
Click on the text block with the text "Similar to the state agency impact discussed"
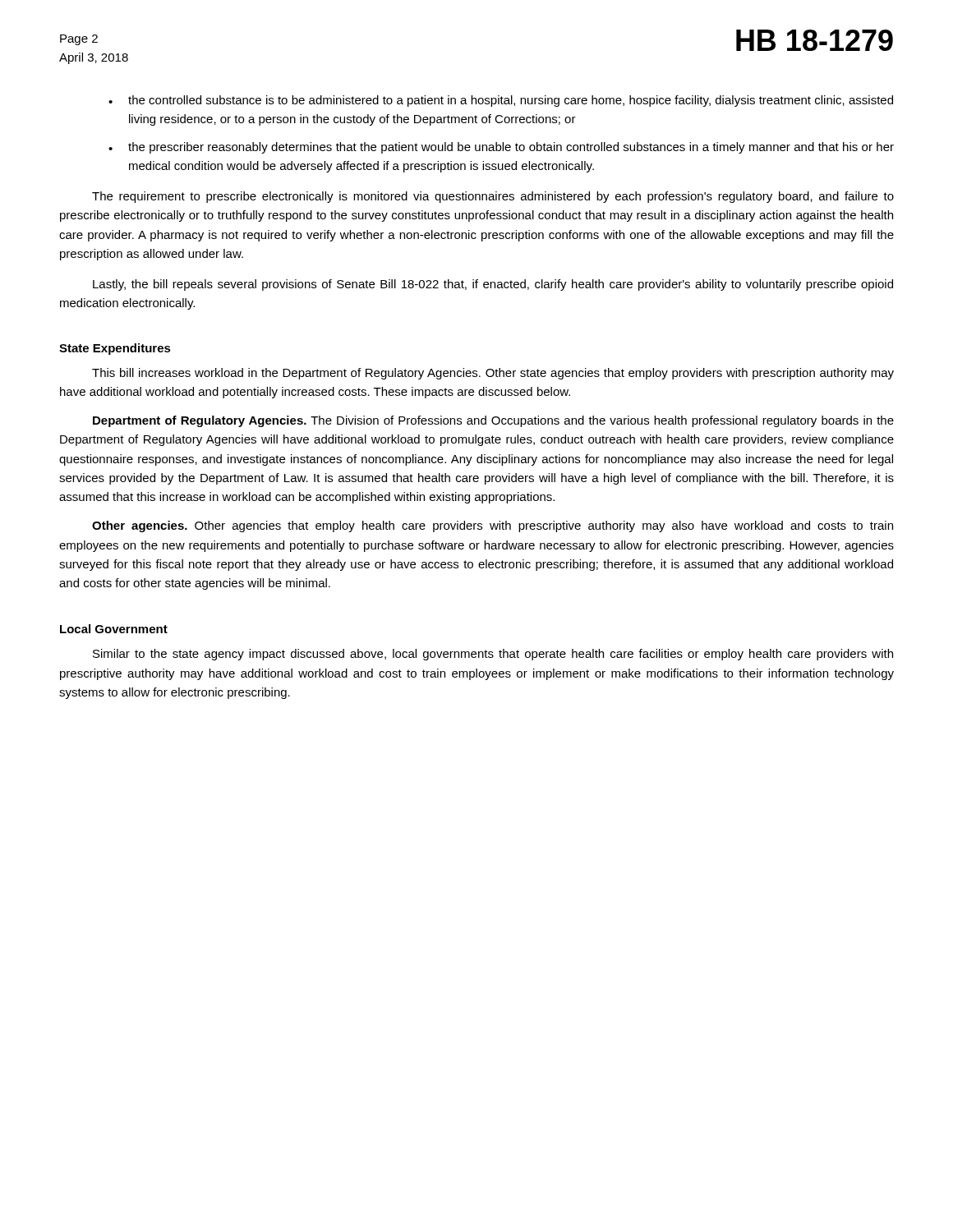[x=476, y=673]
